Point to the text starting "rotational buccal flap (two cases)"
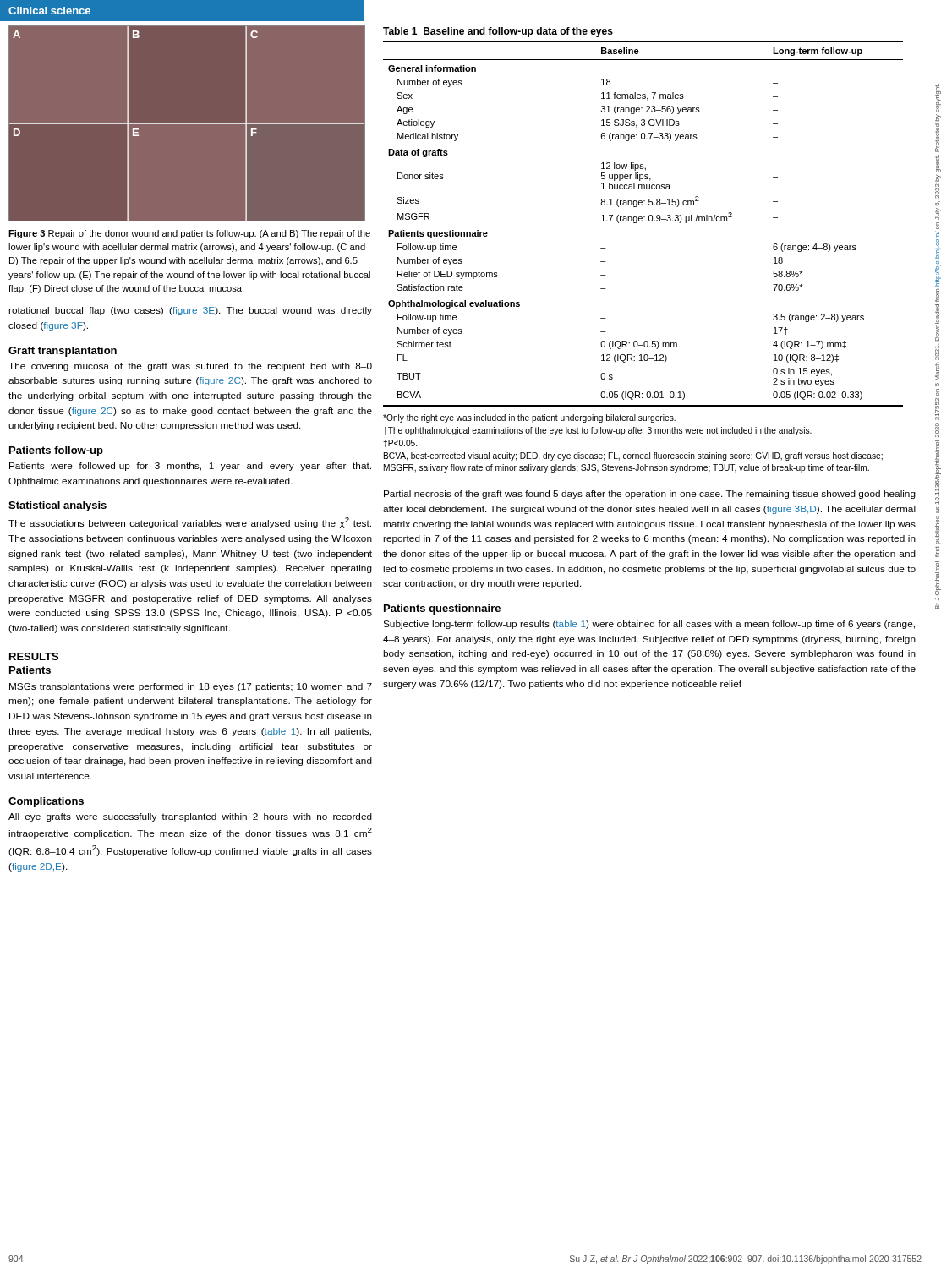Viewport: 952px width, 1268px height. point(190,318)
